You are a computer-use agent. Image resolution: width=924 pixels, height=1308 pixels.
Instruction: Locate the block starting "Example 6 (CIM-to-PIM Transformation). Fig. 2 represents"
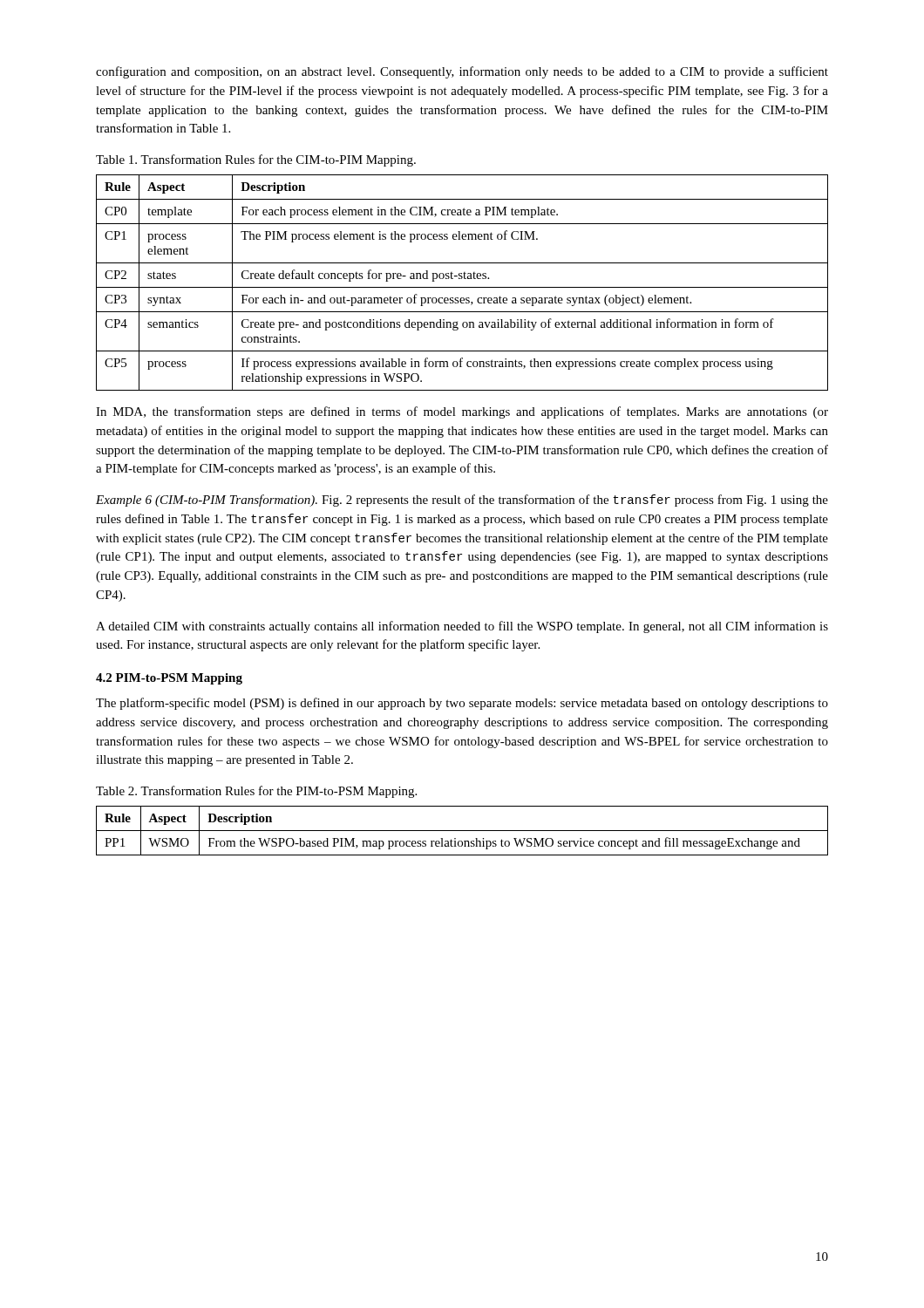pos(462,548)
